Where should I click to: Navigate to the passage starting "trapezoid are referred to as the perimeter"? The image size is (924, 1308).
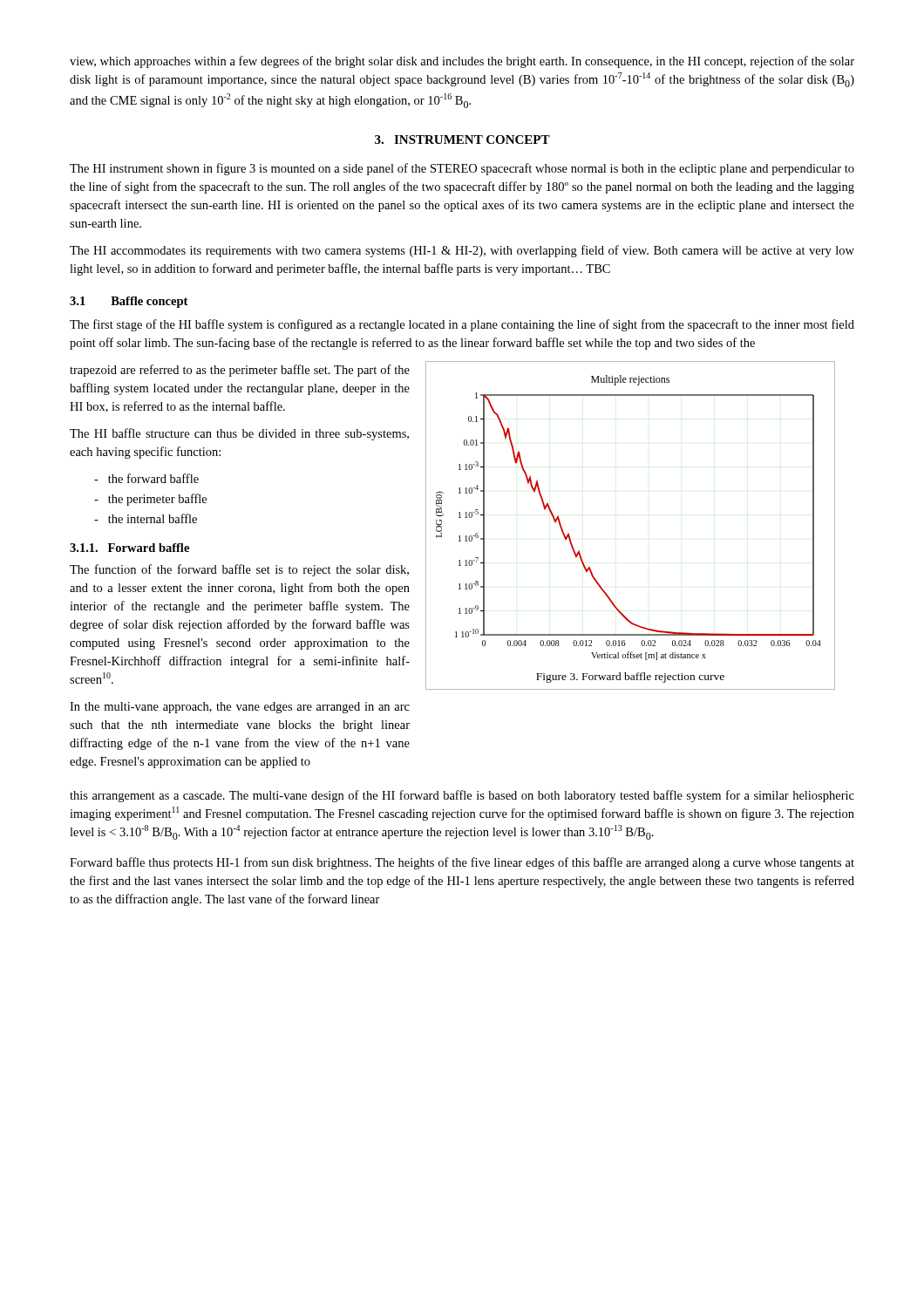(240, 411)
